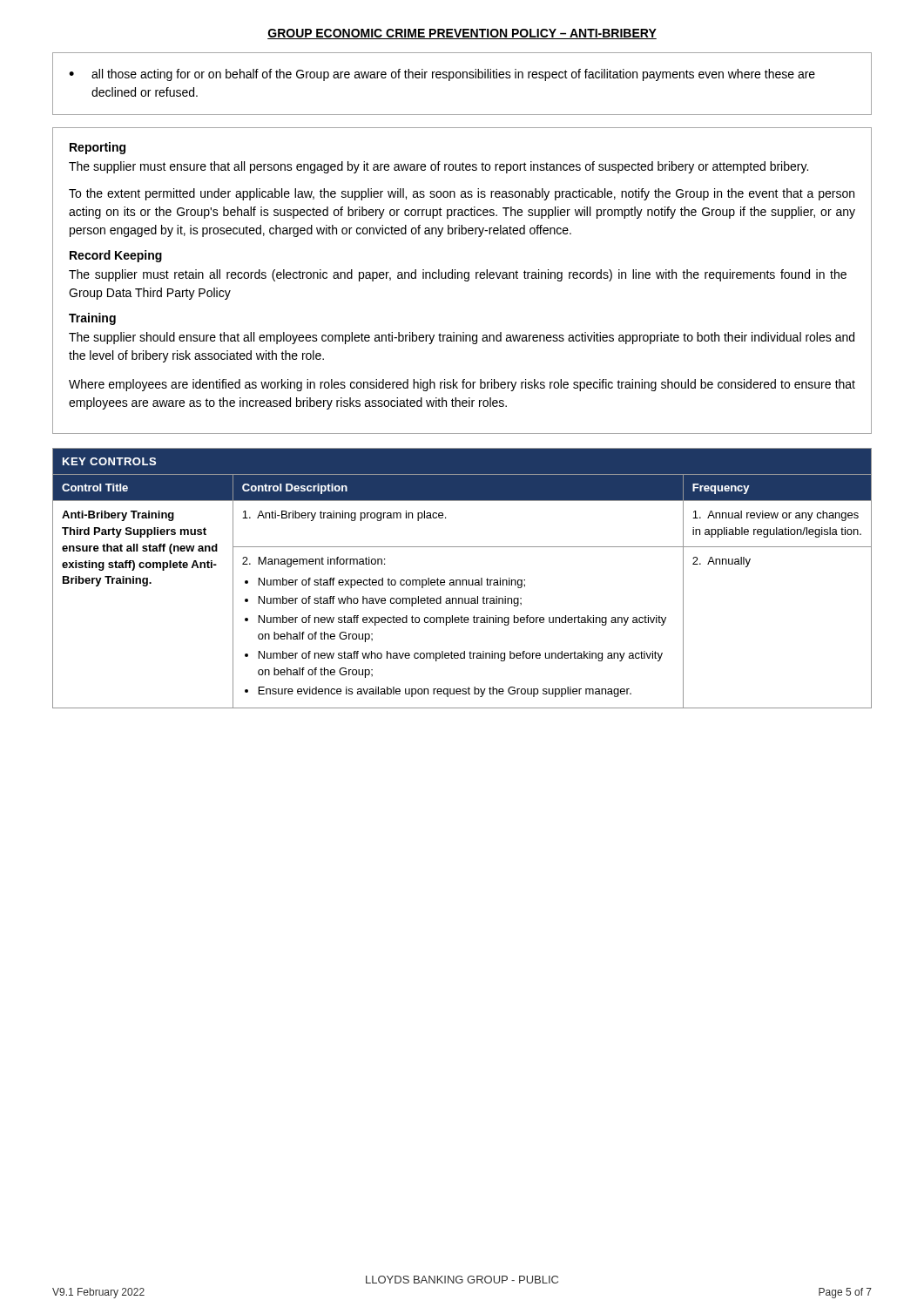Click on the text block that reads "Where employees are identified as working in"
The height and width of the screenshot is (1307, 924).
pyautogui.click(x=462, y=393)
